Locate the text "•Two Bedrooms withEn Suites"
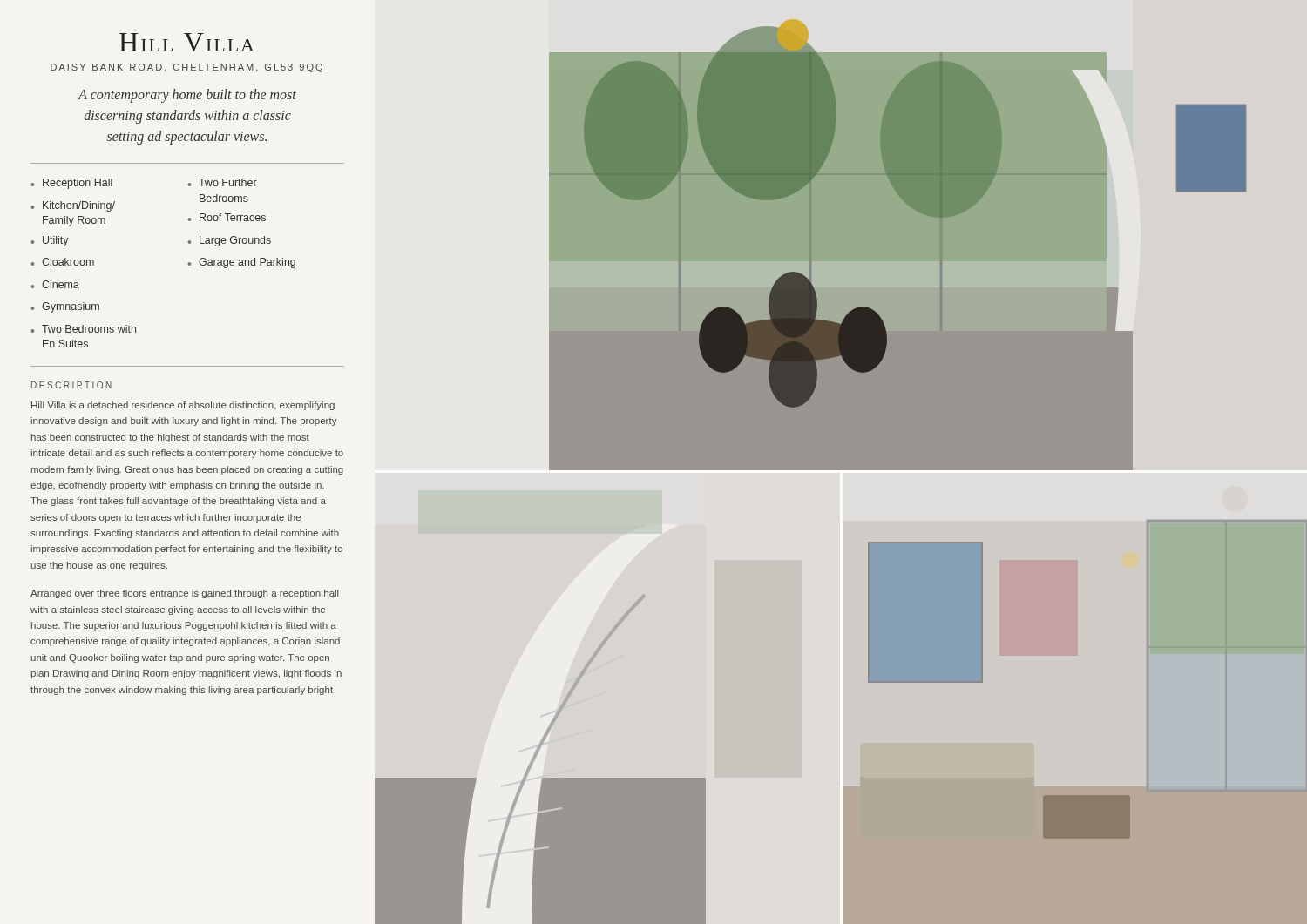Viewport: 1307px width, 924px height. click(x=84, y=337)
